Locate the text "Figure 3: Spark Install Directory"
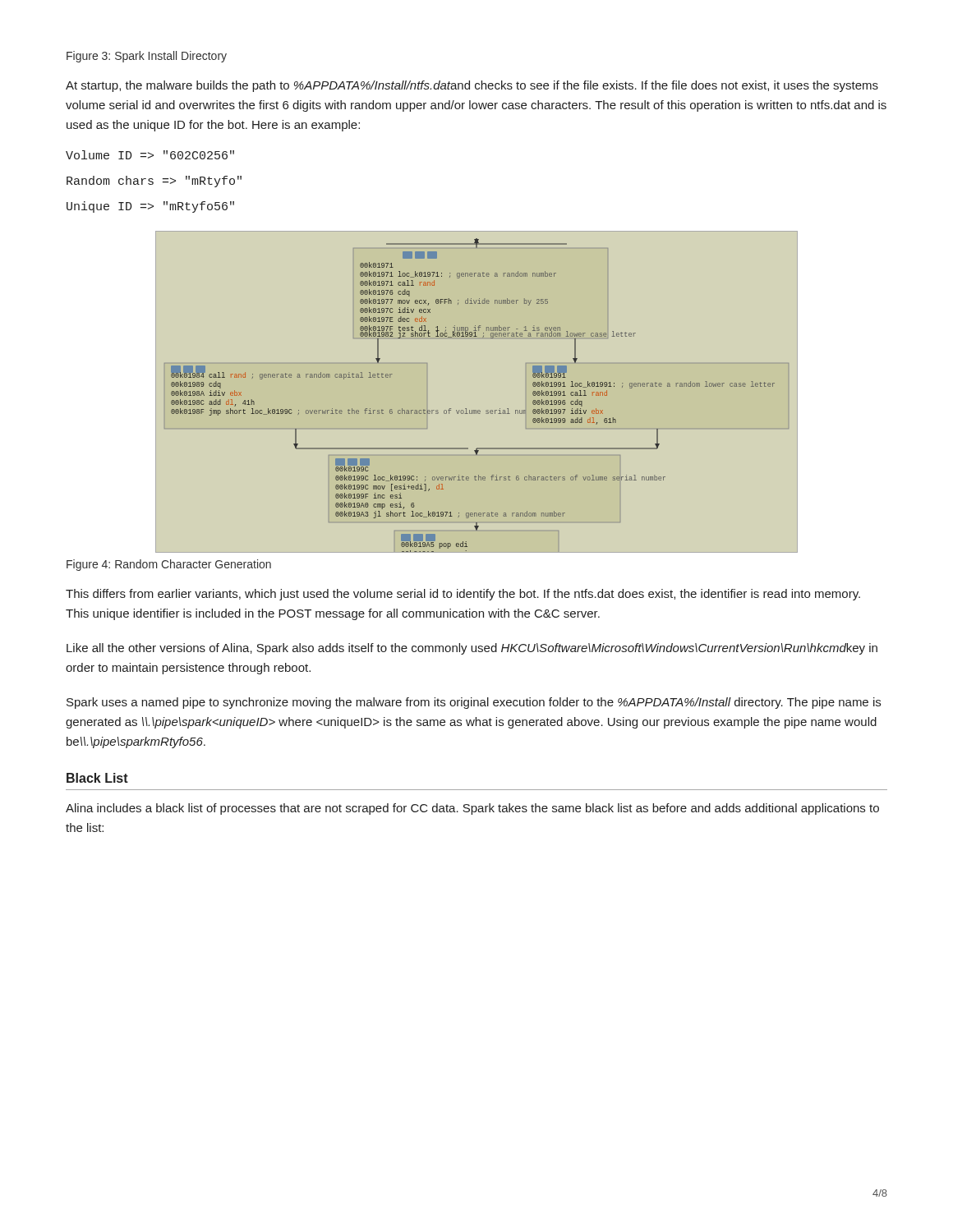 click(x=146, y=56)
